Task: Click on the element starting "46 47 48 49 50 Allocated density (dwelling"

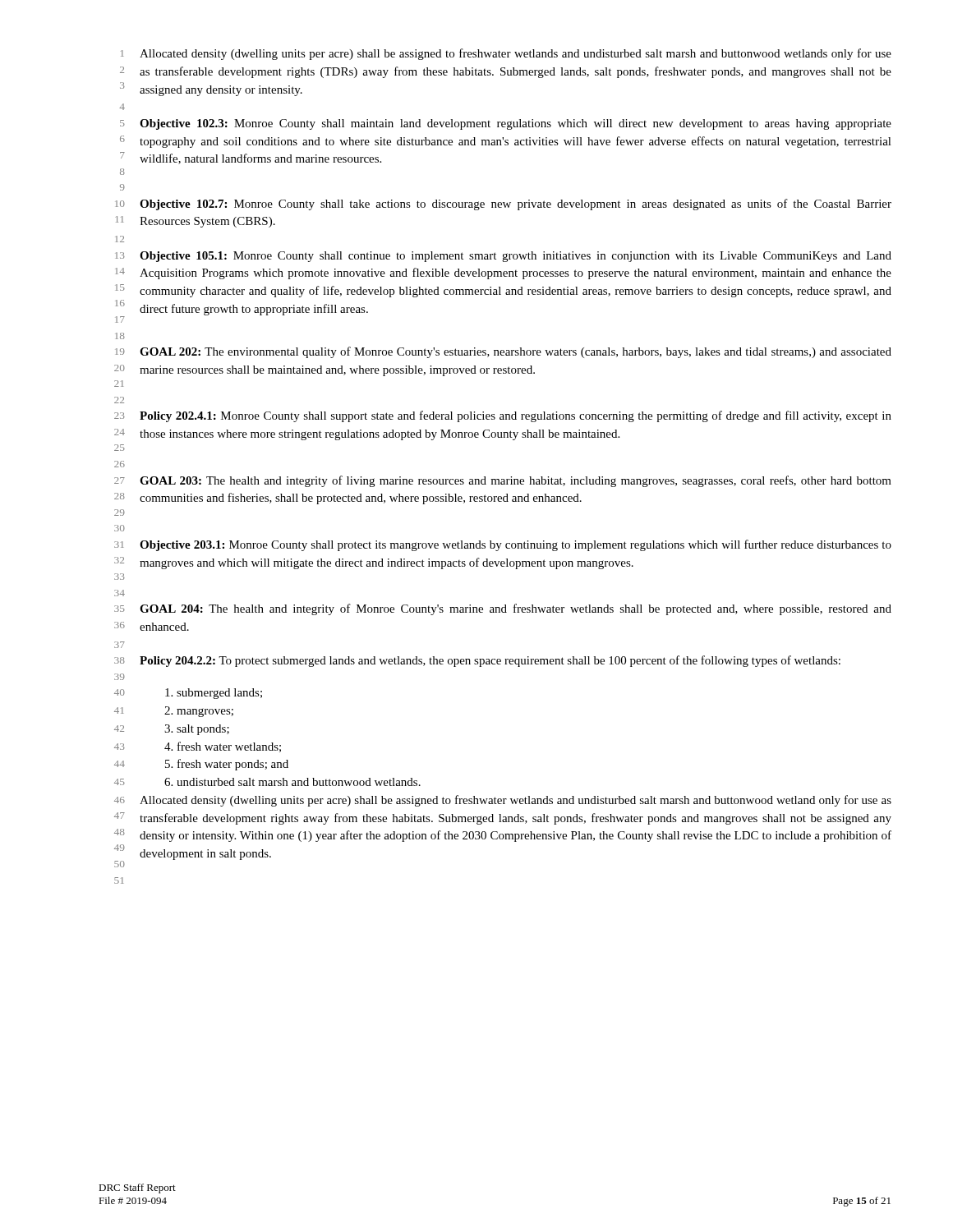Action: [x=495, y=832]
